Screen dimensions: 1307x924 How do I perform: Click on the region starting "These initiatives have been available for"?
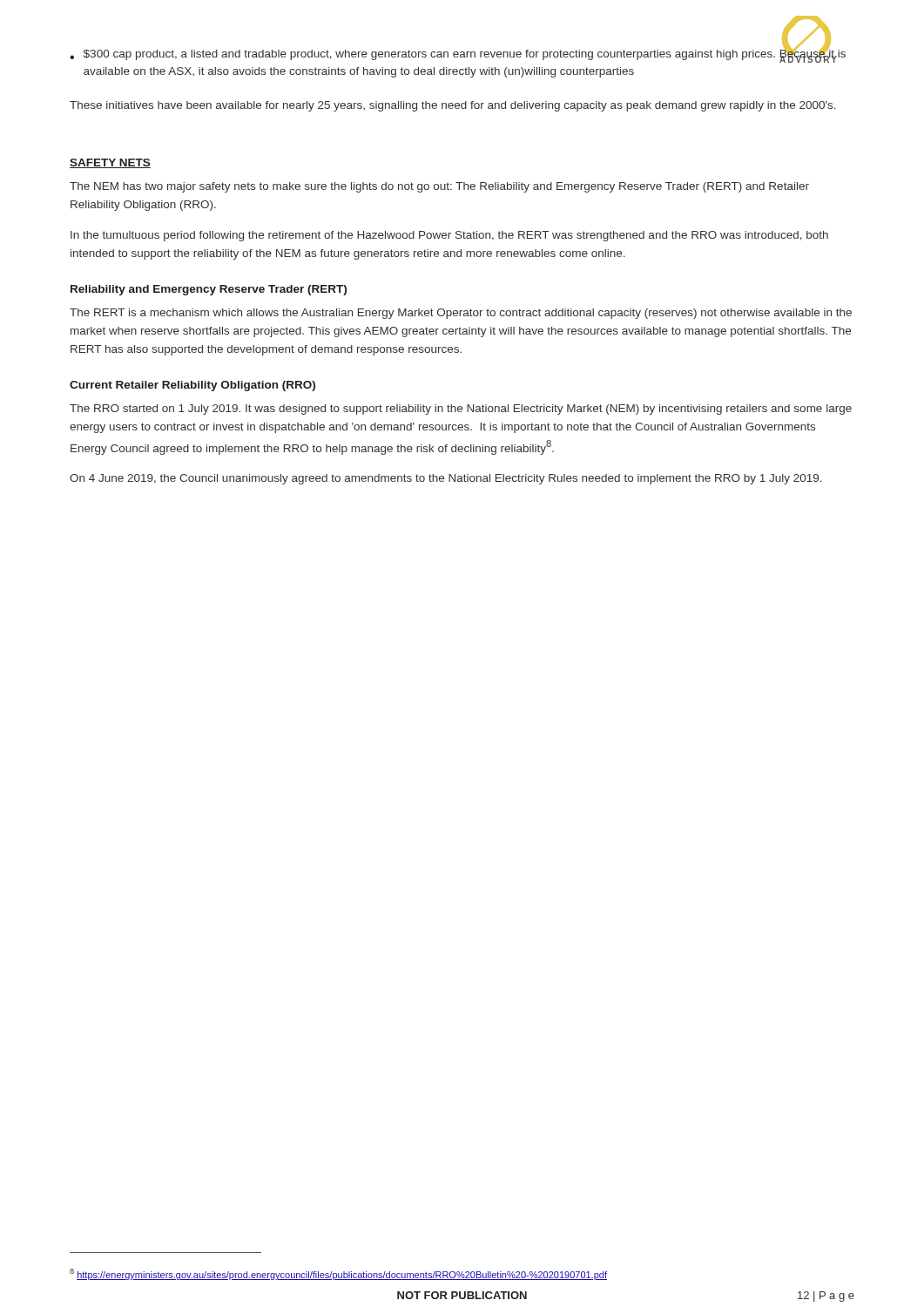pos(453,105)
